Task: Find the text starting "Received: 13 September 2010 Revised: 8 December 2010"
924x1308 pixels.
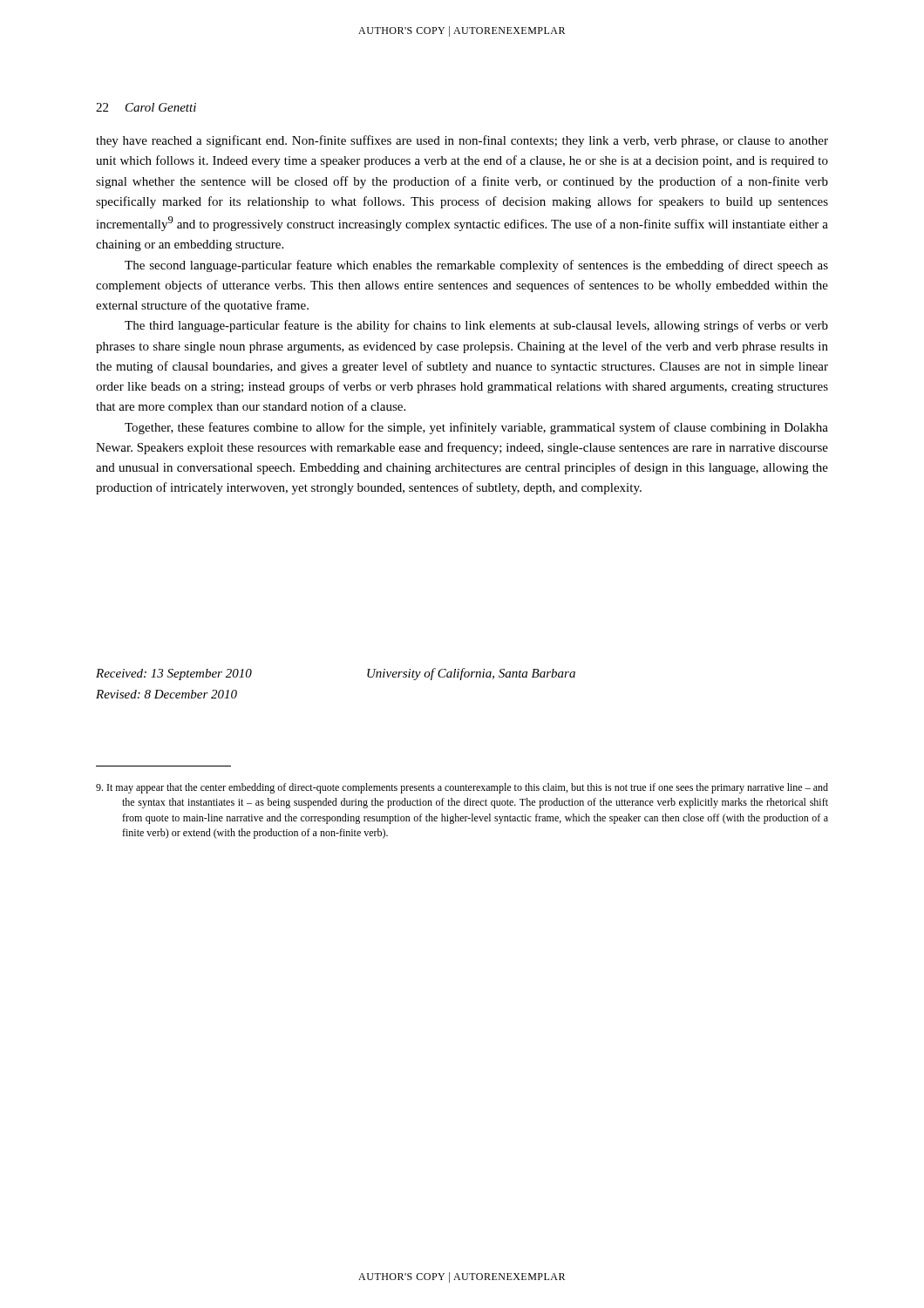Action: tap(462, 684)
